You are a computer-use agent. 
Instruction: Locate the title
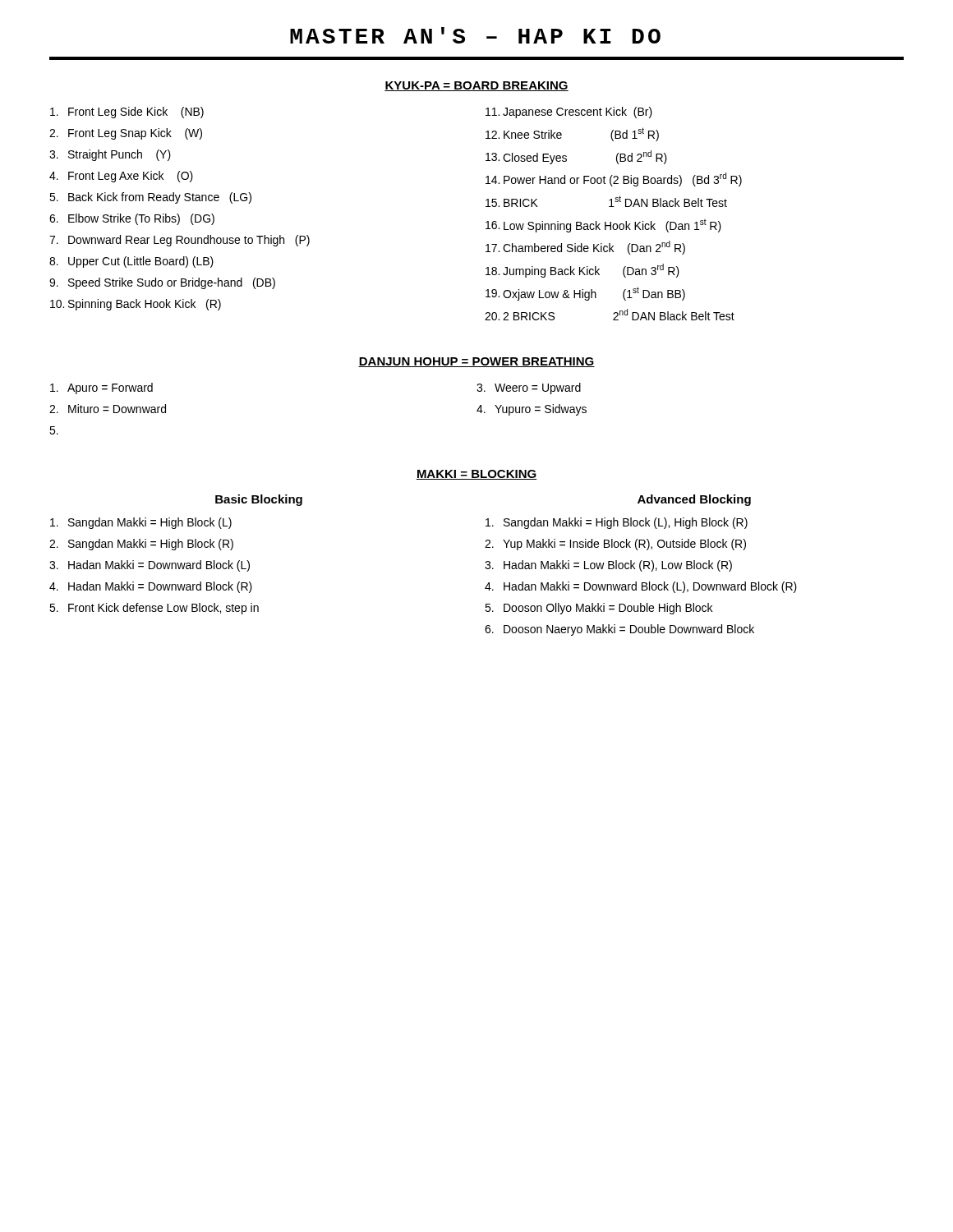click(476, 37)
